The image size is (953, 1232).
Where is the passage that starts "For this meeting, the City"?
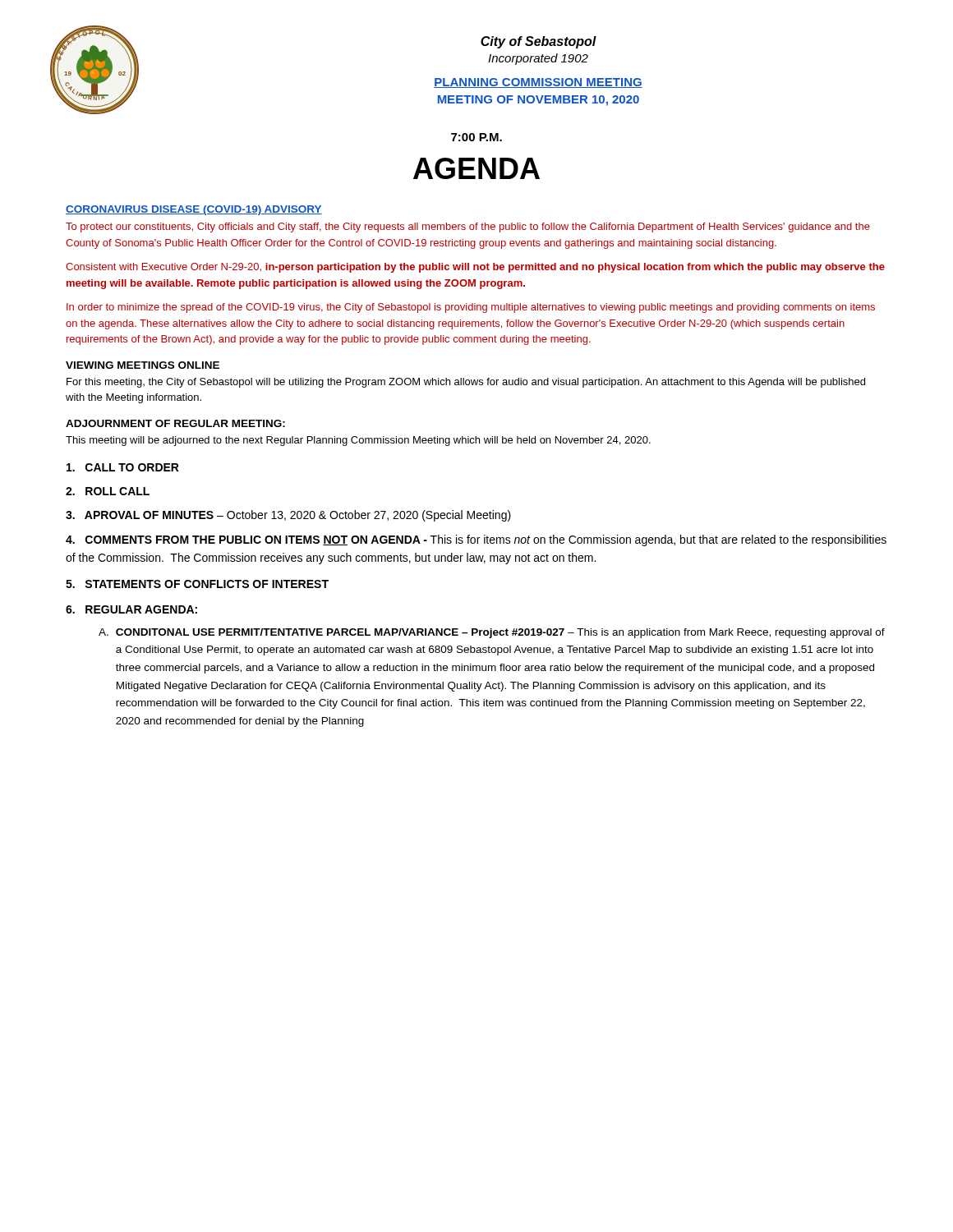pyautogui.click(x=466, y=389)
